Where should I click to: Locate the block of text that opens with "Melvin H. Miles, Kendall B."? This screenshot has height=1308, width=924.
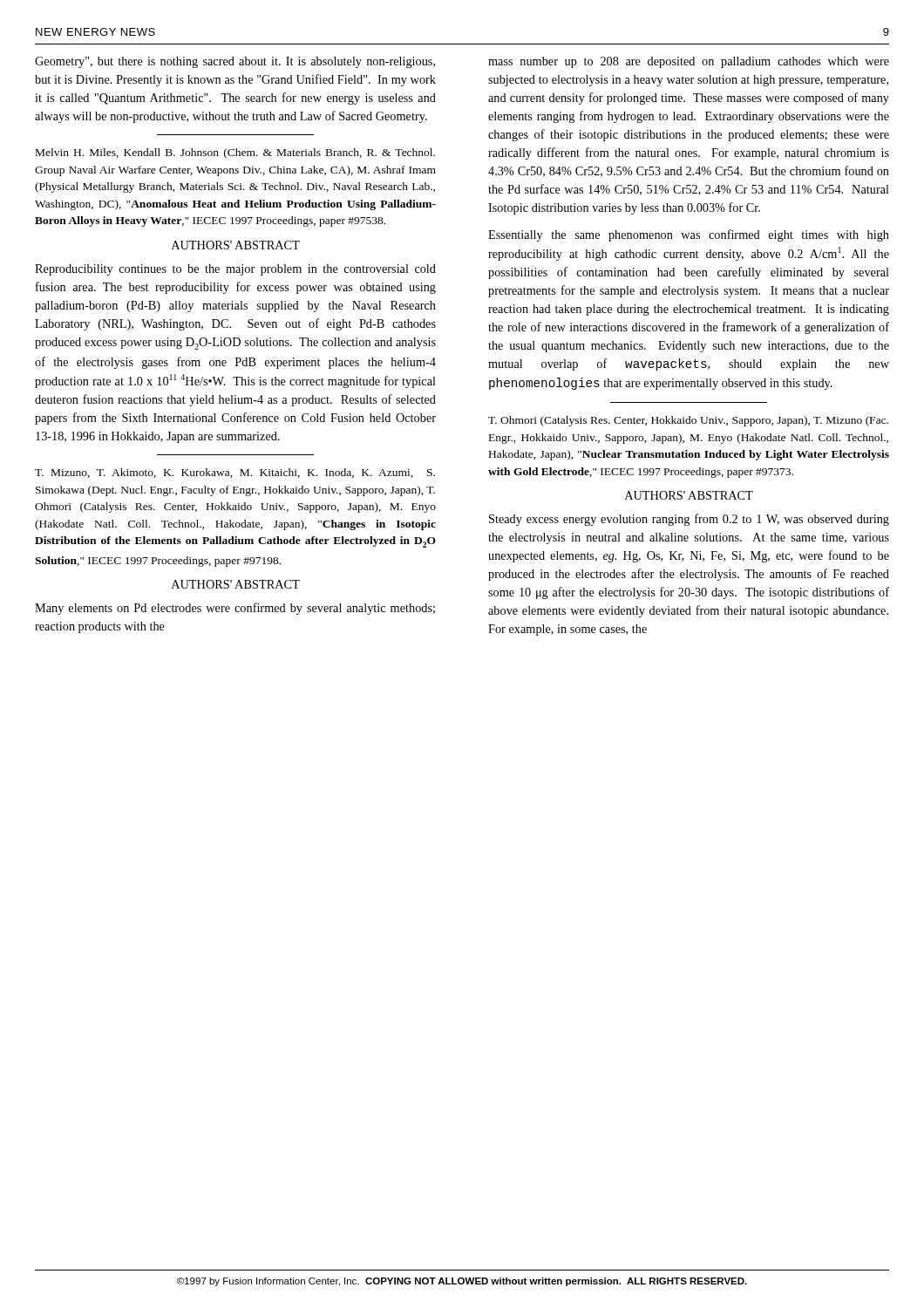click(235, 186)
